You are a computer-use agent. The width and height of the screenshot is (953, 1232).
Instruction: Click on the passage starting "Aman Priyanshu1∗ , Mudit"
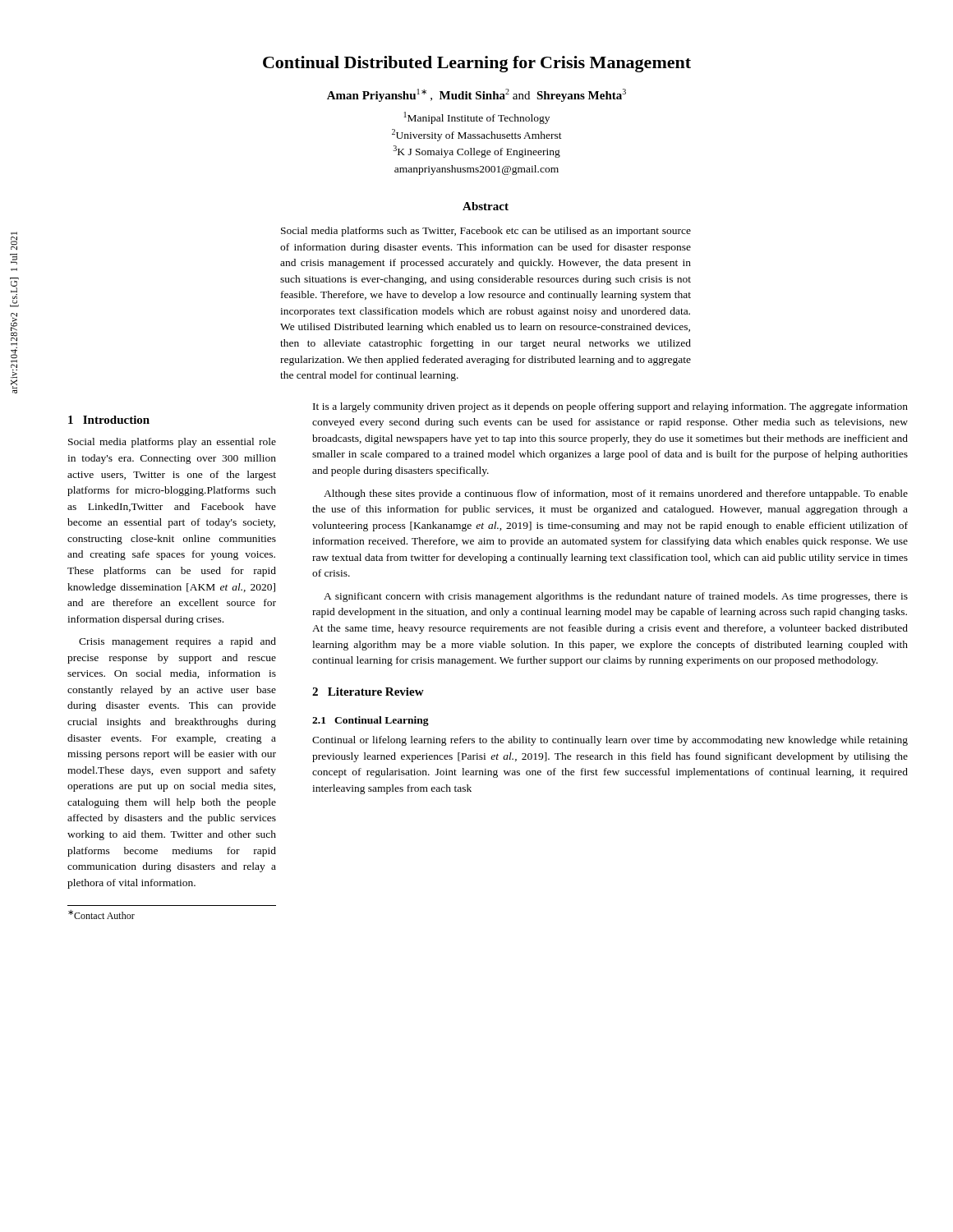click(x=476, y=94)
